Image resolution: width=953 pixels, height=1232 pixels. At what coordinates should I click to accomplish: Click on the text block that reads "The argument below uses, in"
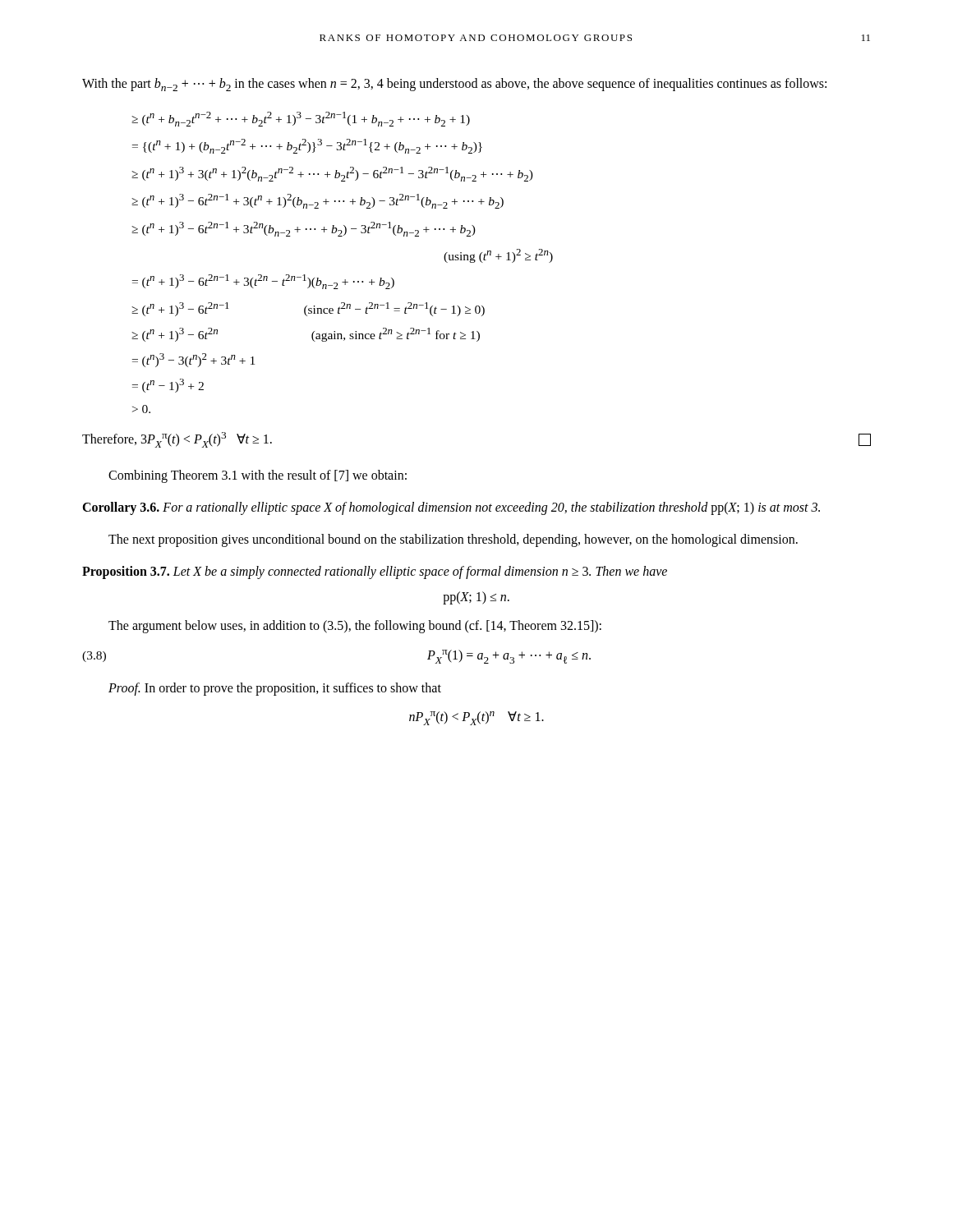click(355, 626)
